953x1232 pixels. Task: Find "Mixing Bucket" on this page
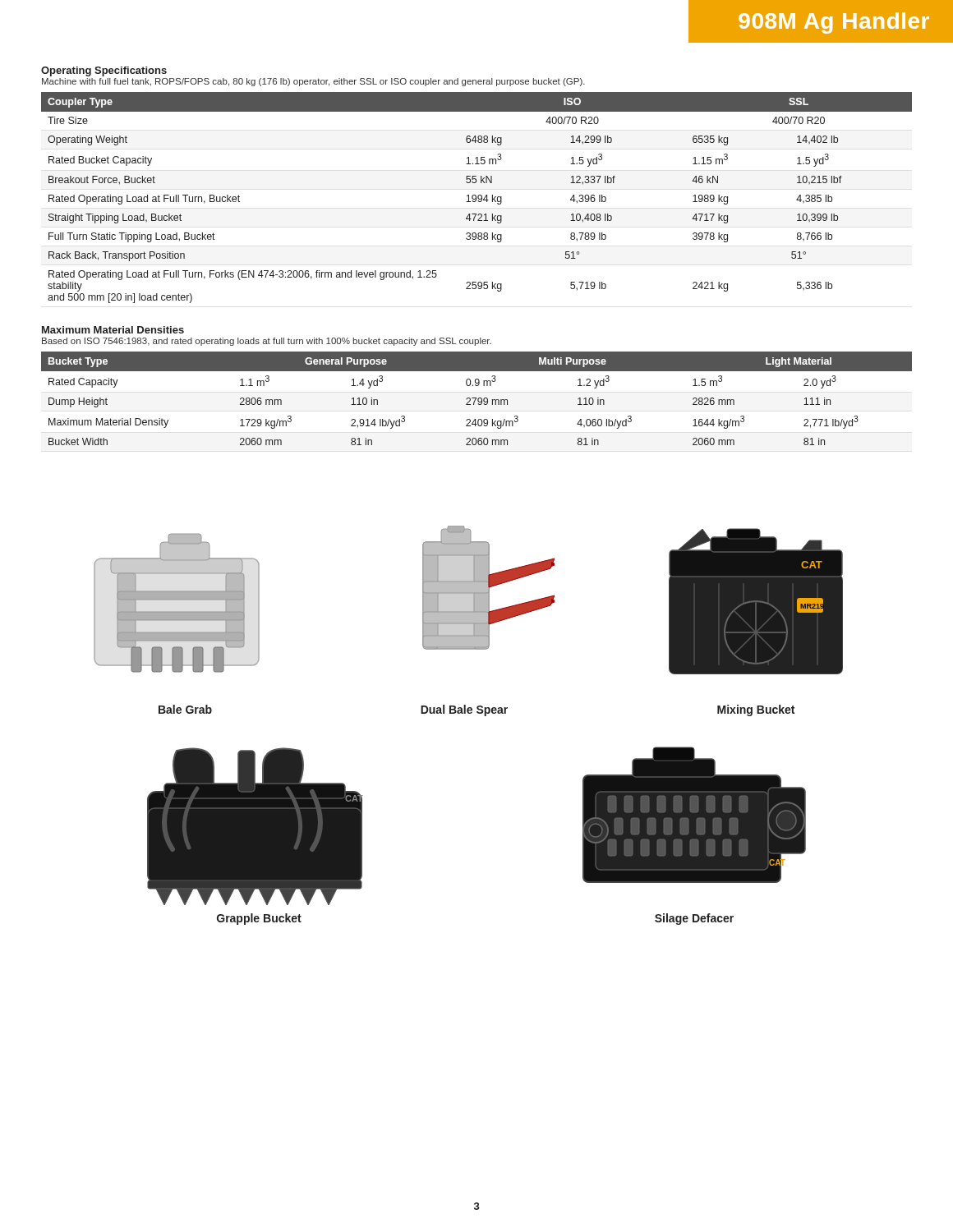point(756,710)
